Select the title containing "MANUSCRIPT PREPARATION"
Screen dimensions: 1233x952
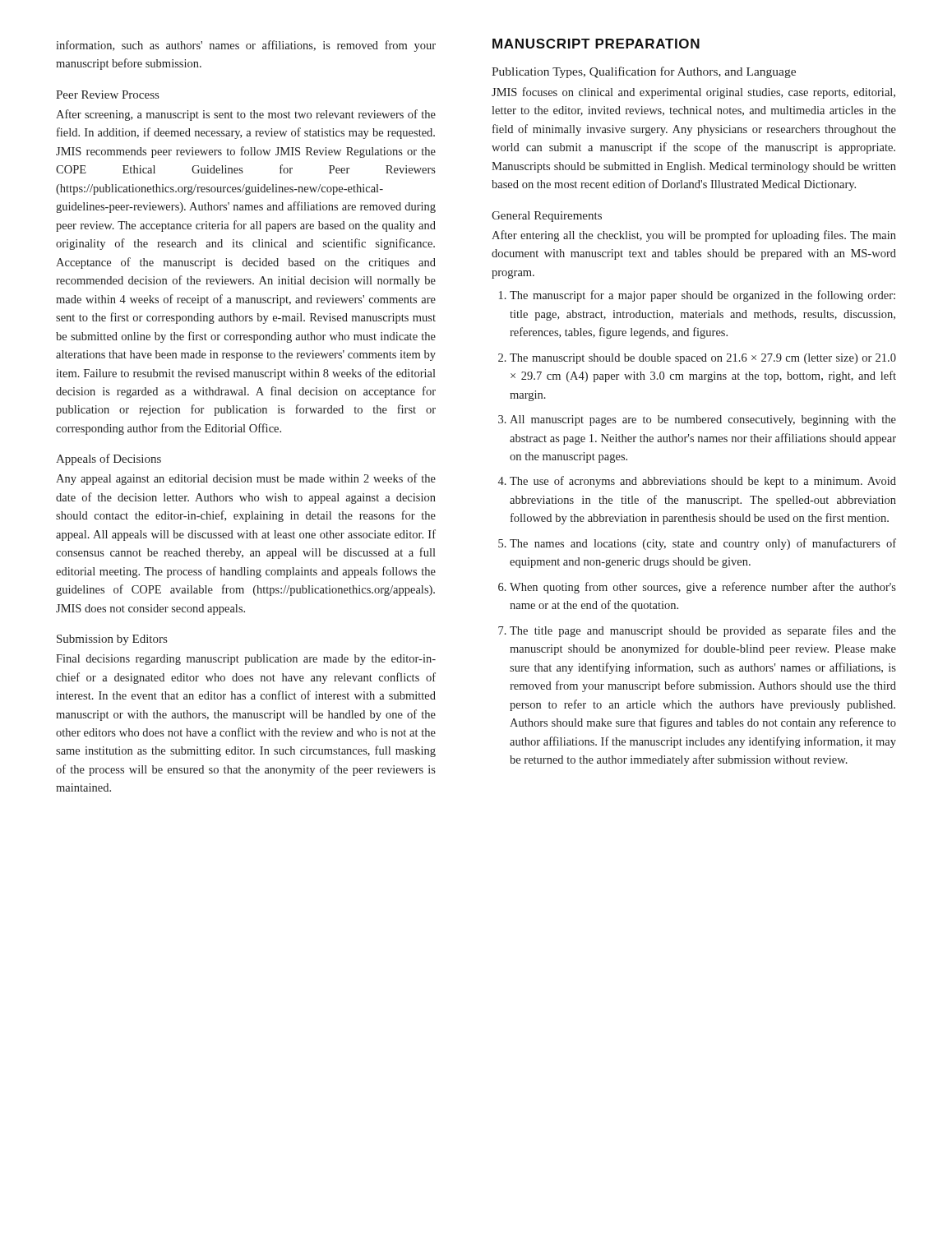click(x=596, y=44)
